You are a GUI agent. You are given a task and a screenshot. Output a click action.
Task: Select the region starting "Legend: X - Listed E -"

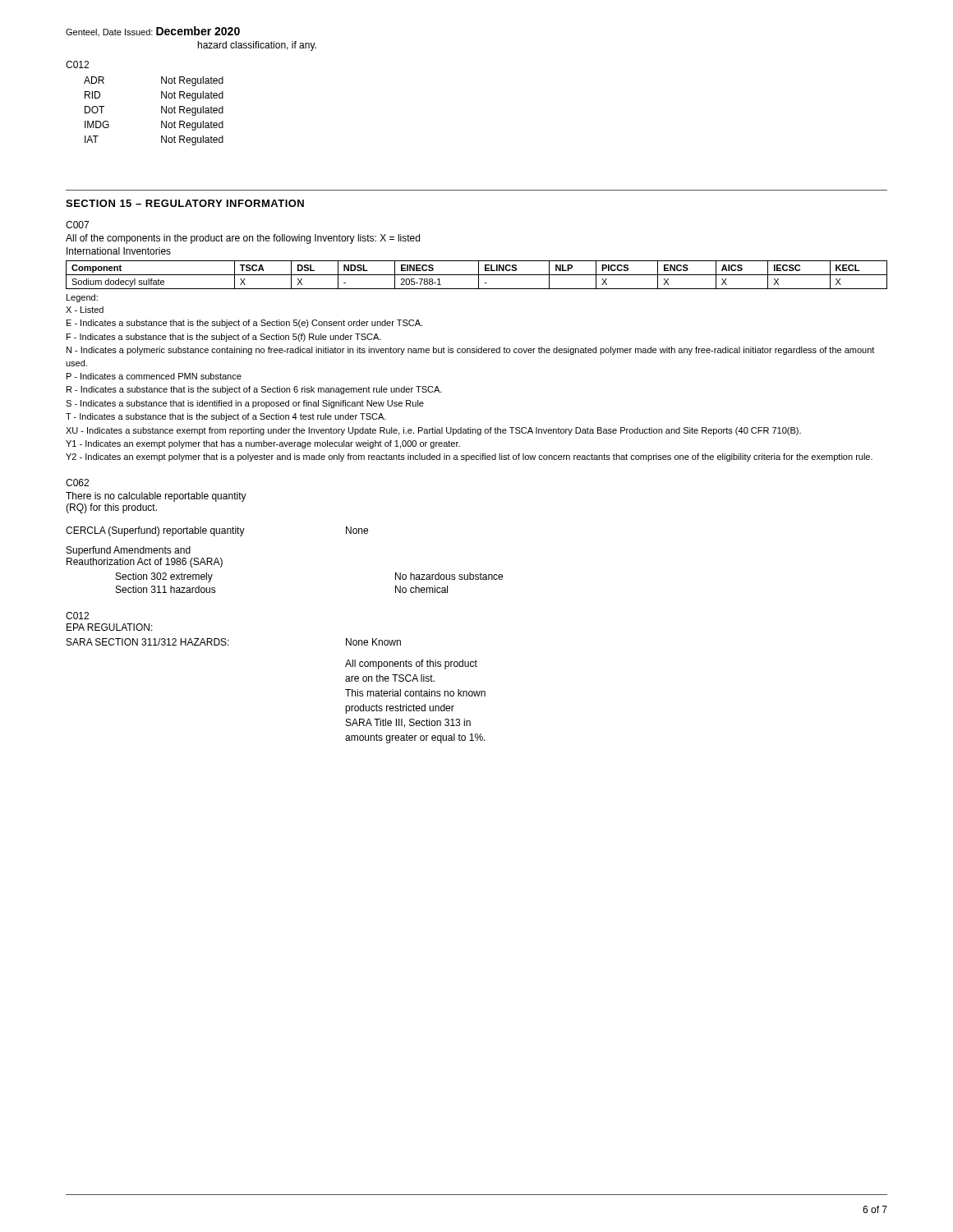coord(82,298)
